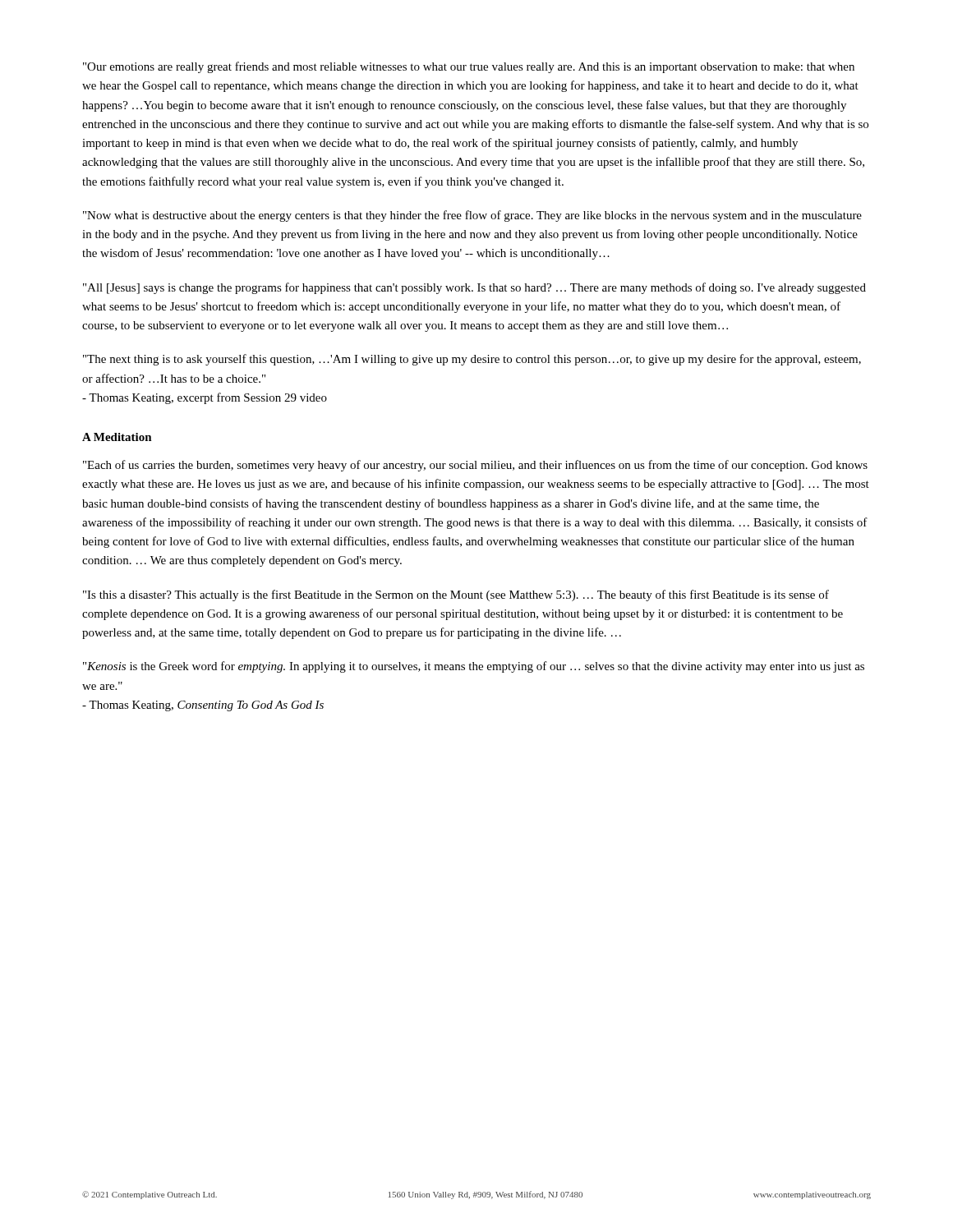Viewport: 953px width, 1232px height.
Task: Locate the passage starting ""Kenosis is the Greek word for emptying. In"
Action: 474,667
